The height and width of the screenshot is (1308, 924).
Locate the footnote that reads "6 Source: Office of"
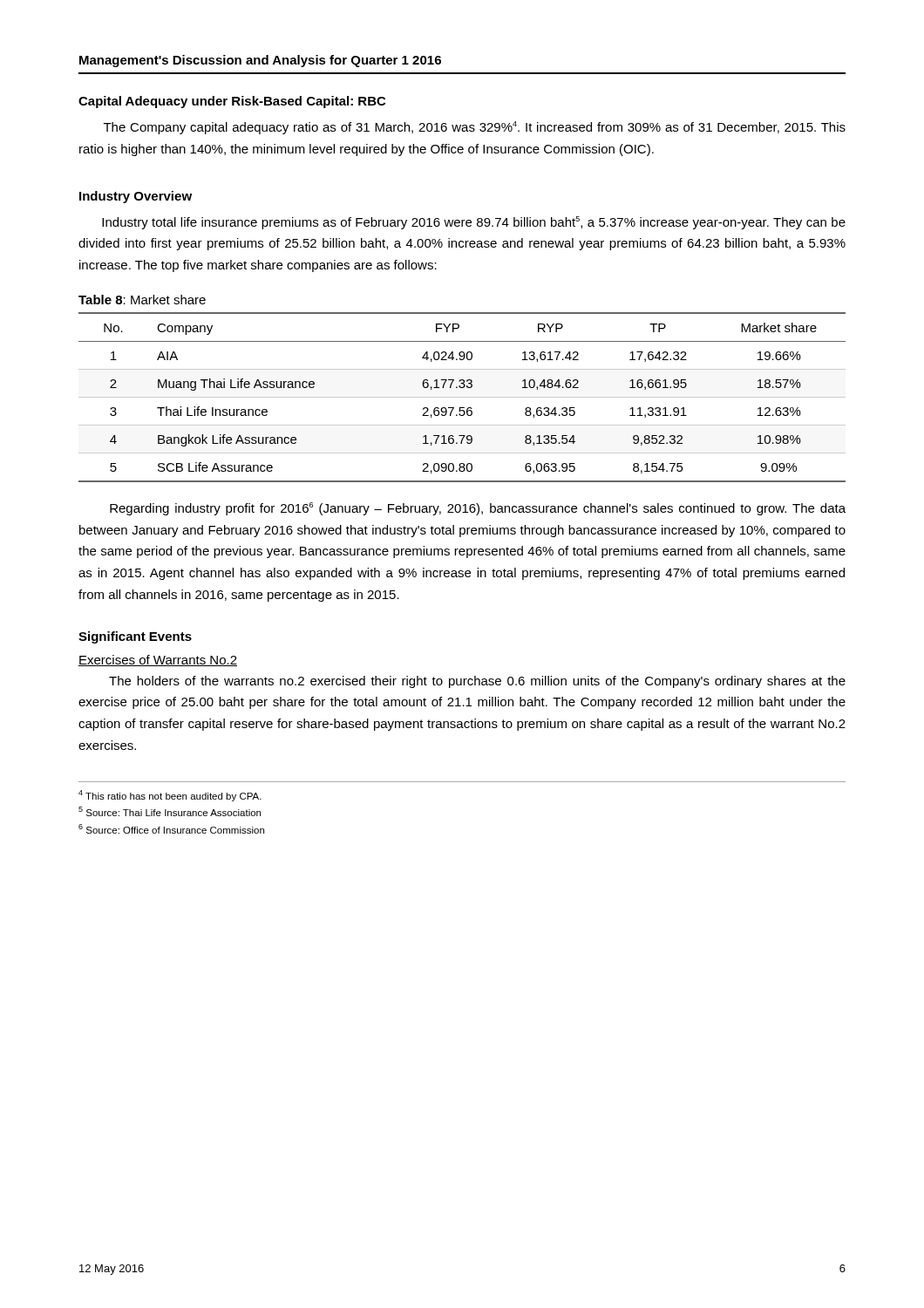click(x=172, y=829)
